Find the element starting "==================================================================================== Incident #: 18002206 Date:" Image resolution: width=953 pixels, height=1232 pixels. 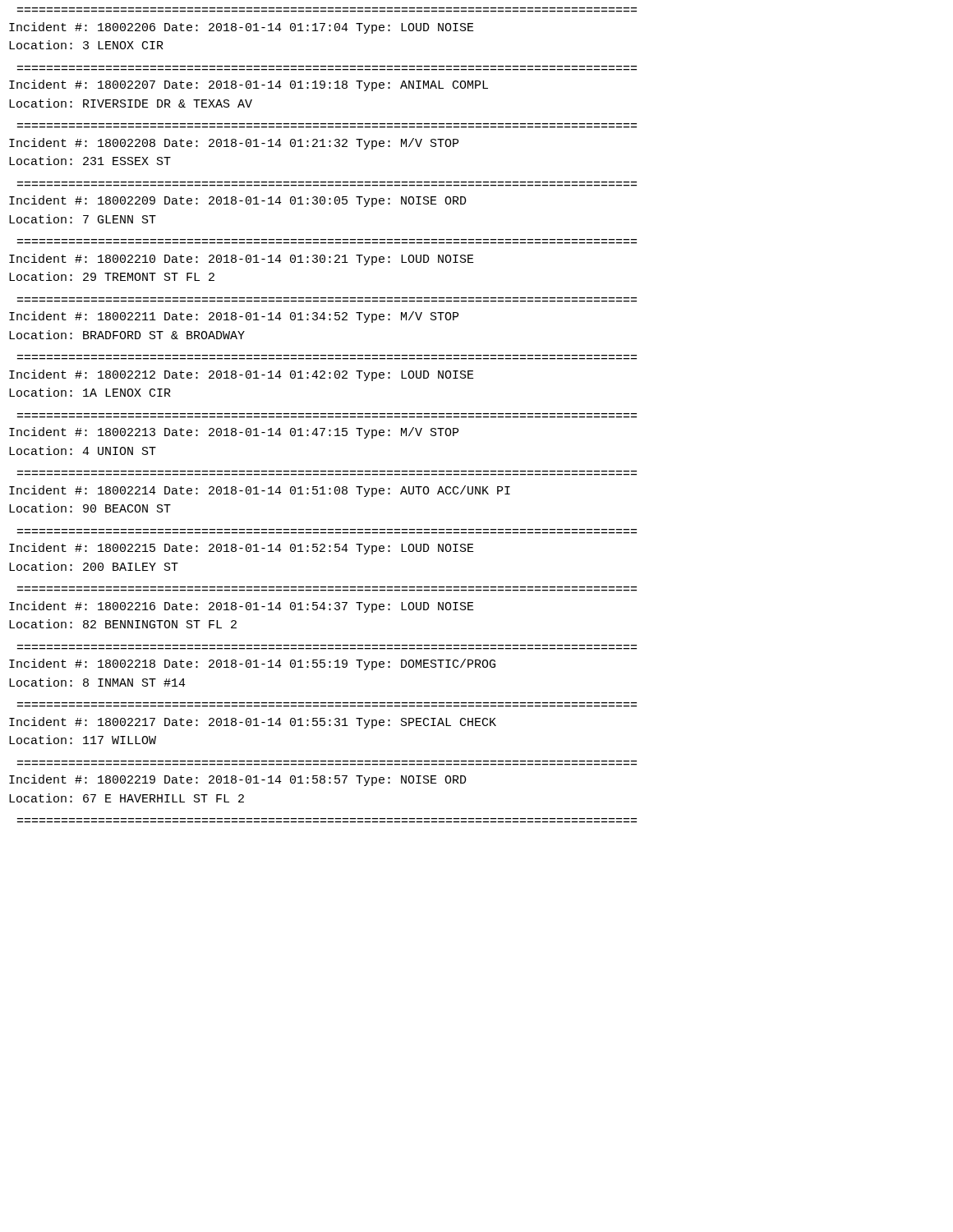[x=476, y=30]
